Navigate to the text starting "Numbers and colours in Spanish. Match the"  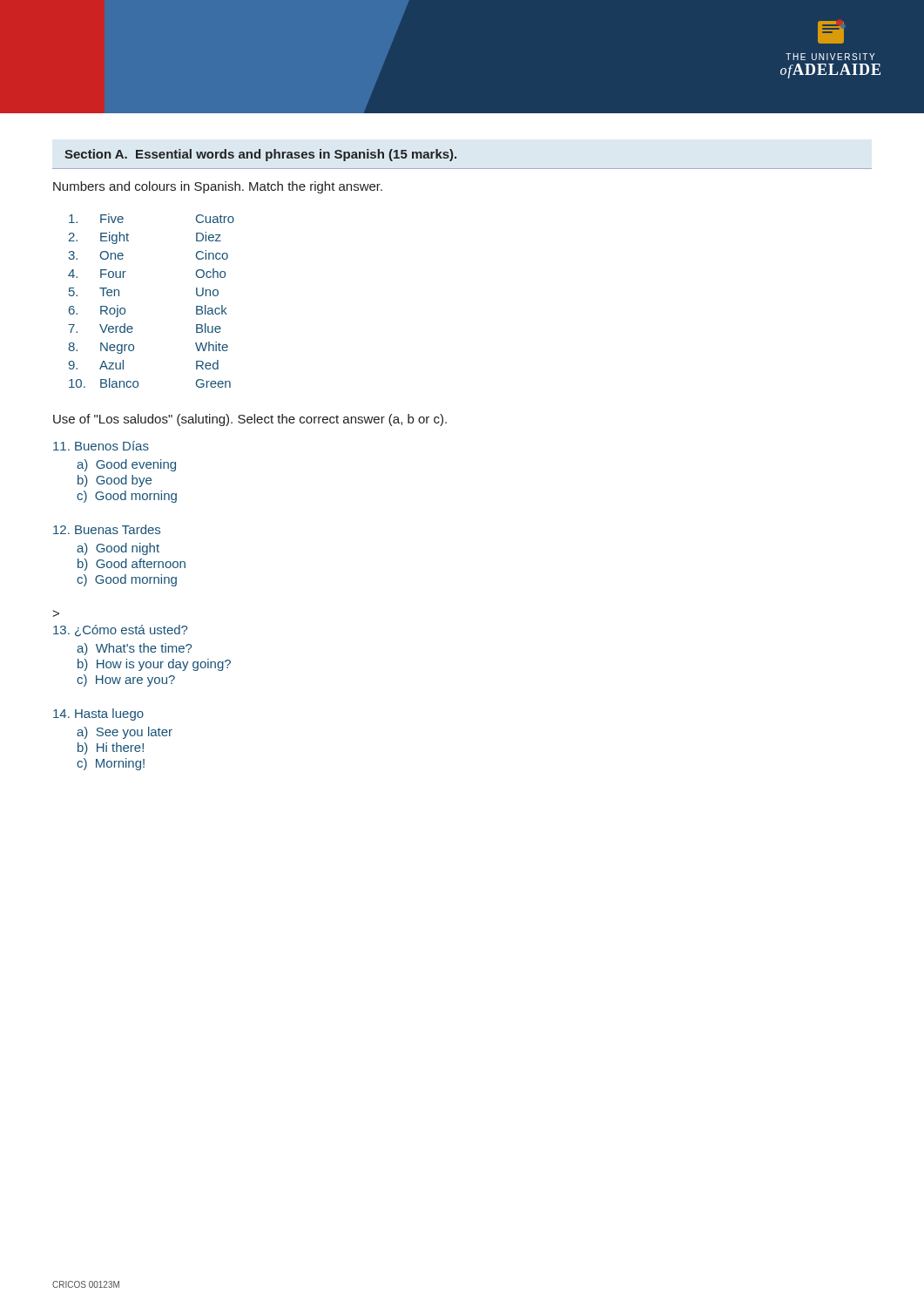point(218,186)
